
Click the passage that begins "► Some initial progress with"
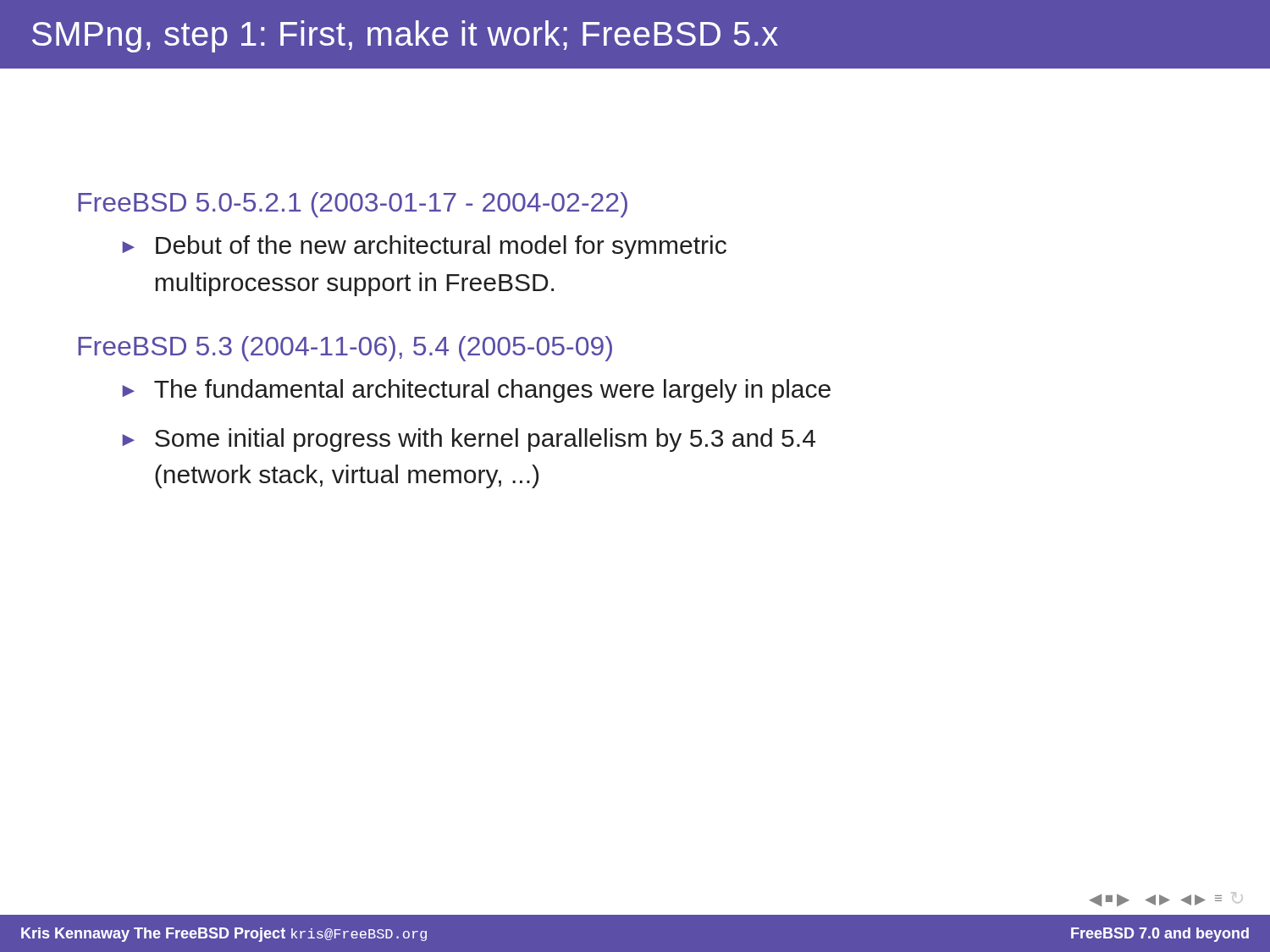click(x=656, y=456)
